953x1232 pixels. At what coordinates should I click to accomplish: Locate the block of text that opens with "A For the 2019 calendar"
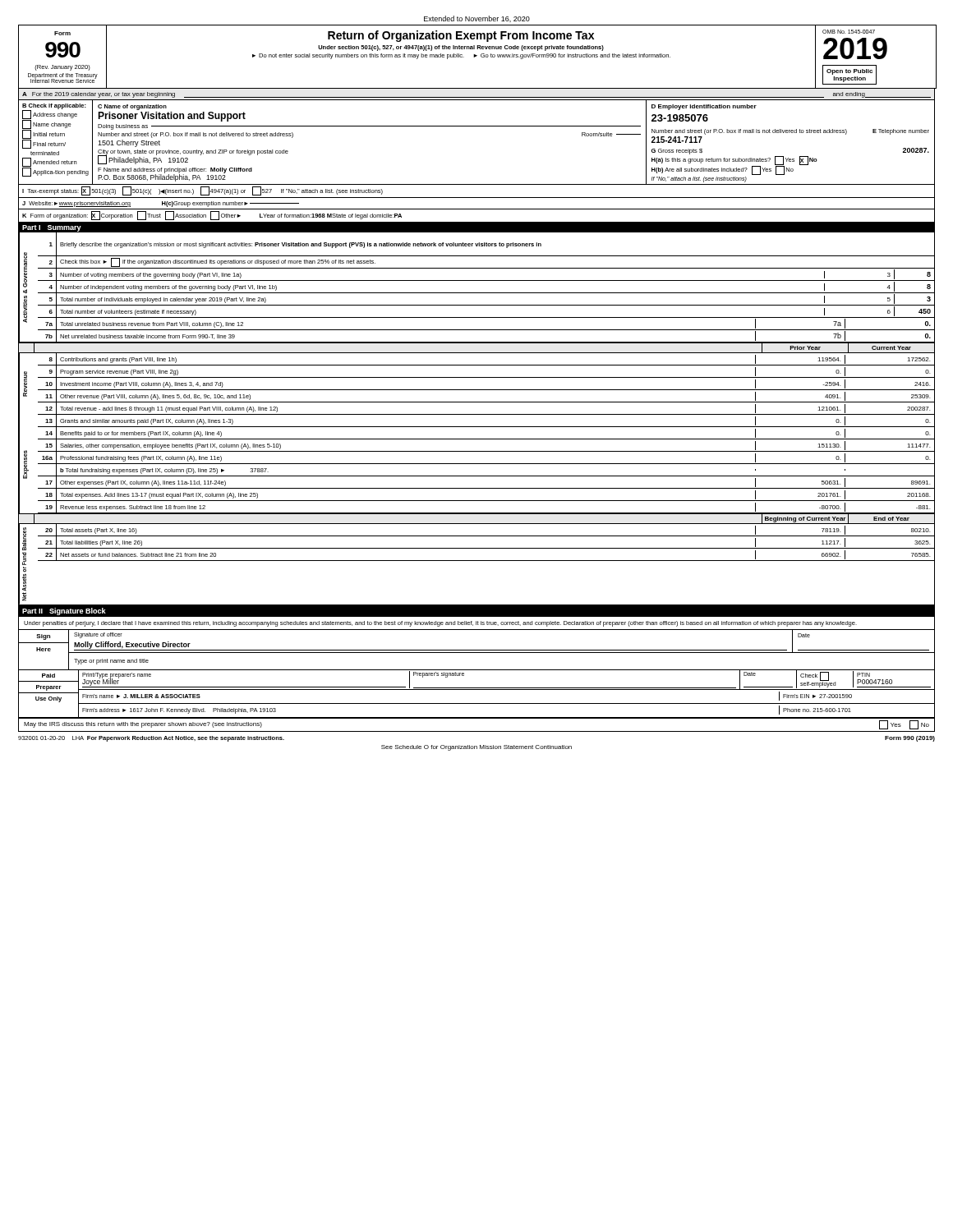pos(476,94)
